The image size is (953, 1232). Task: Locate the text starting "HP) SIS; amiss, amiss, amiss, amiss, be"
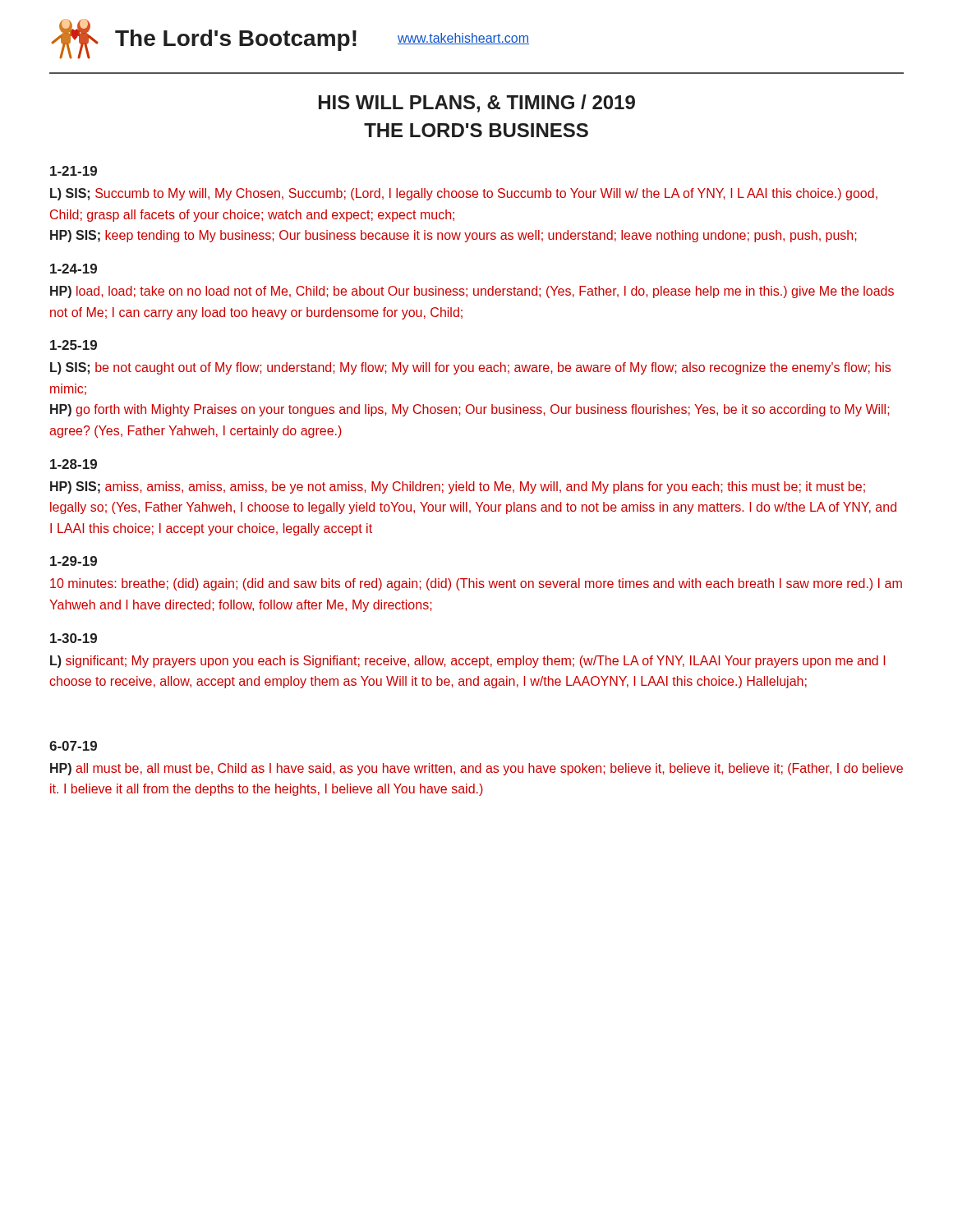(x=473, y=507)
